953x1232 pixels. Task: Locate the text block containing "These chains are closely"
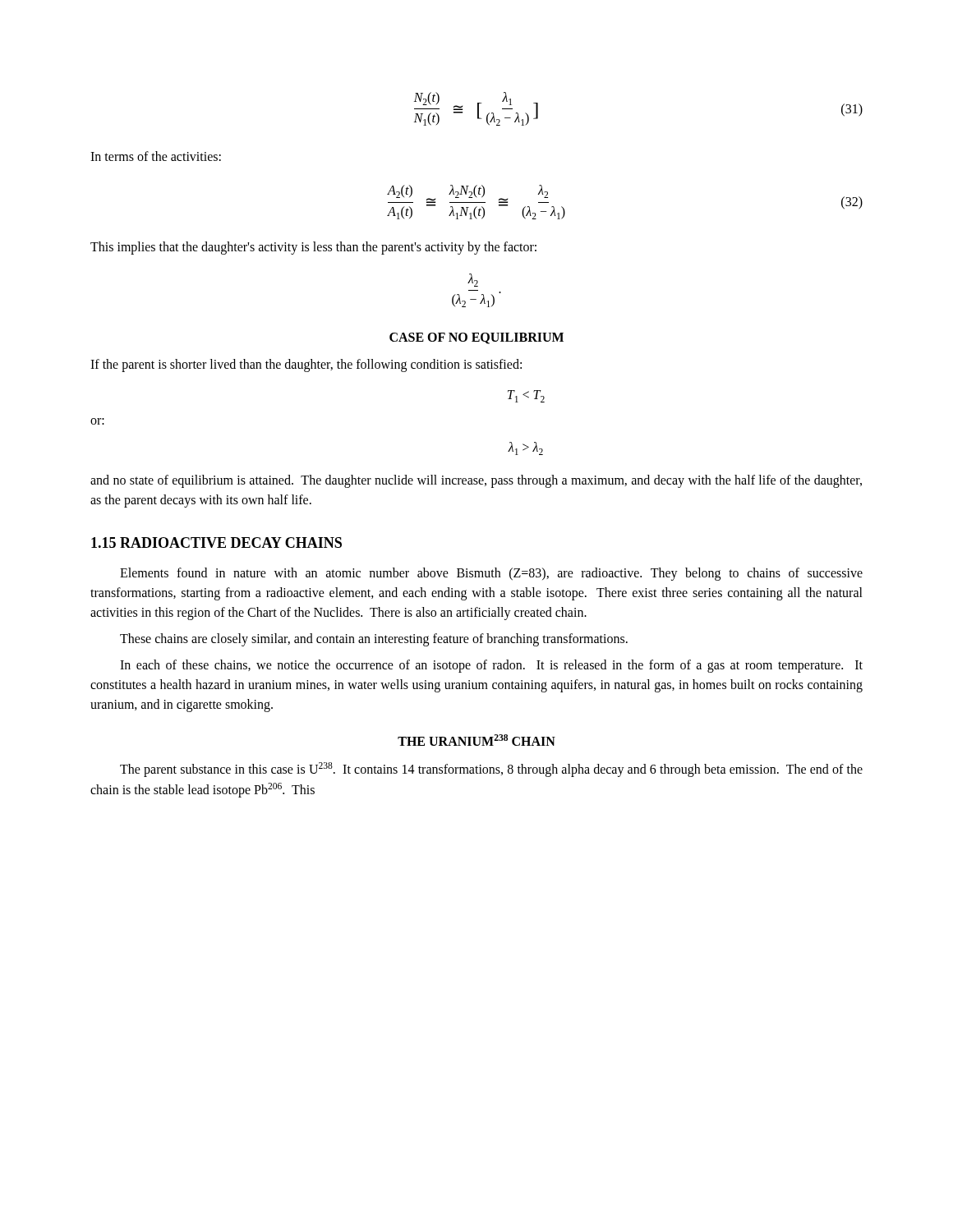pyautogui.click(x=374, y=638)
